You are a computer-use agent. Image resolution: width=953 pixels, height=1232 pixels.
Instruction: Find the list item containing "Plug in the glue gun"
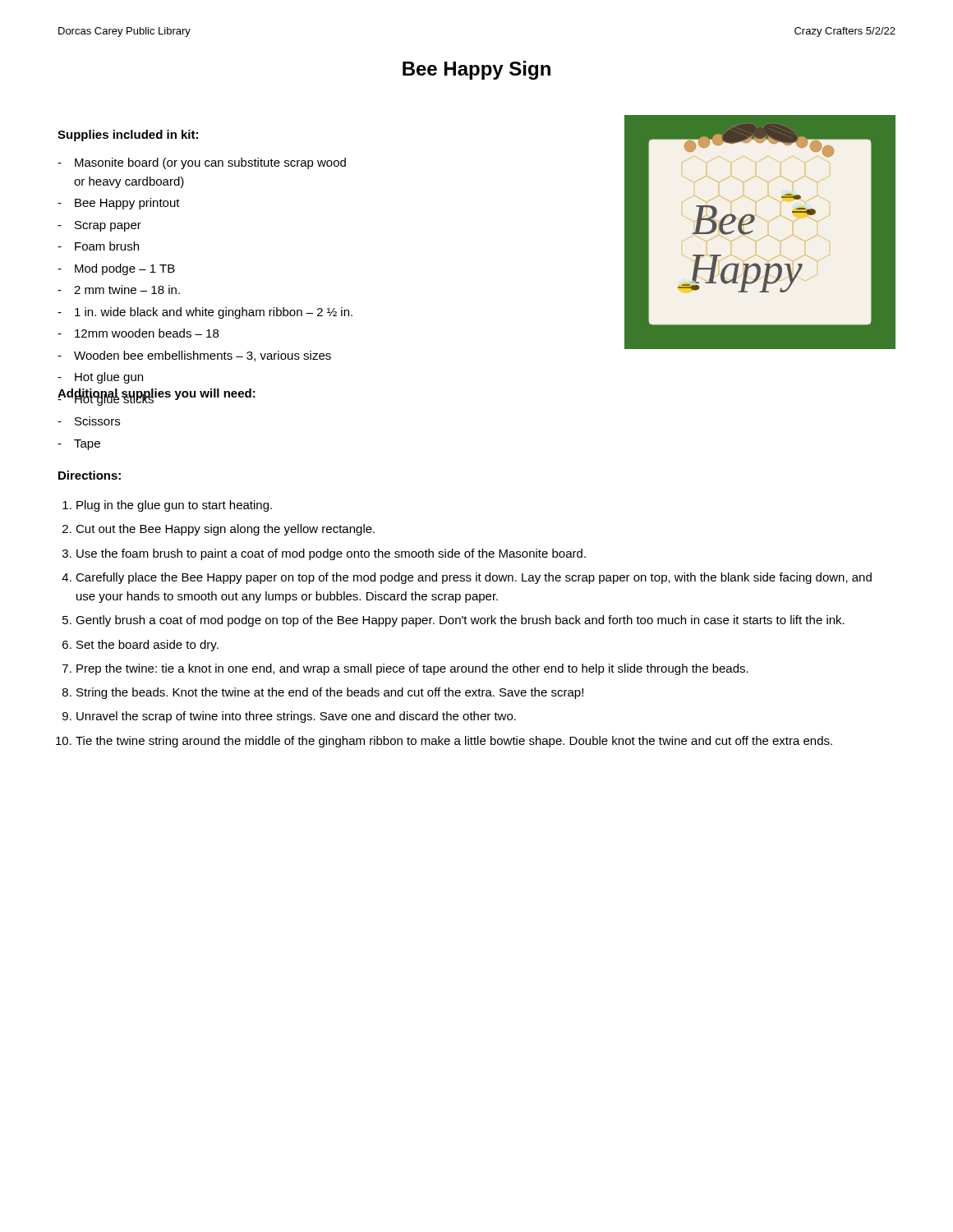(174, 505)
